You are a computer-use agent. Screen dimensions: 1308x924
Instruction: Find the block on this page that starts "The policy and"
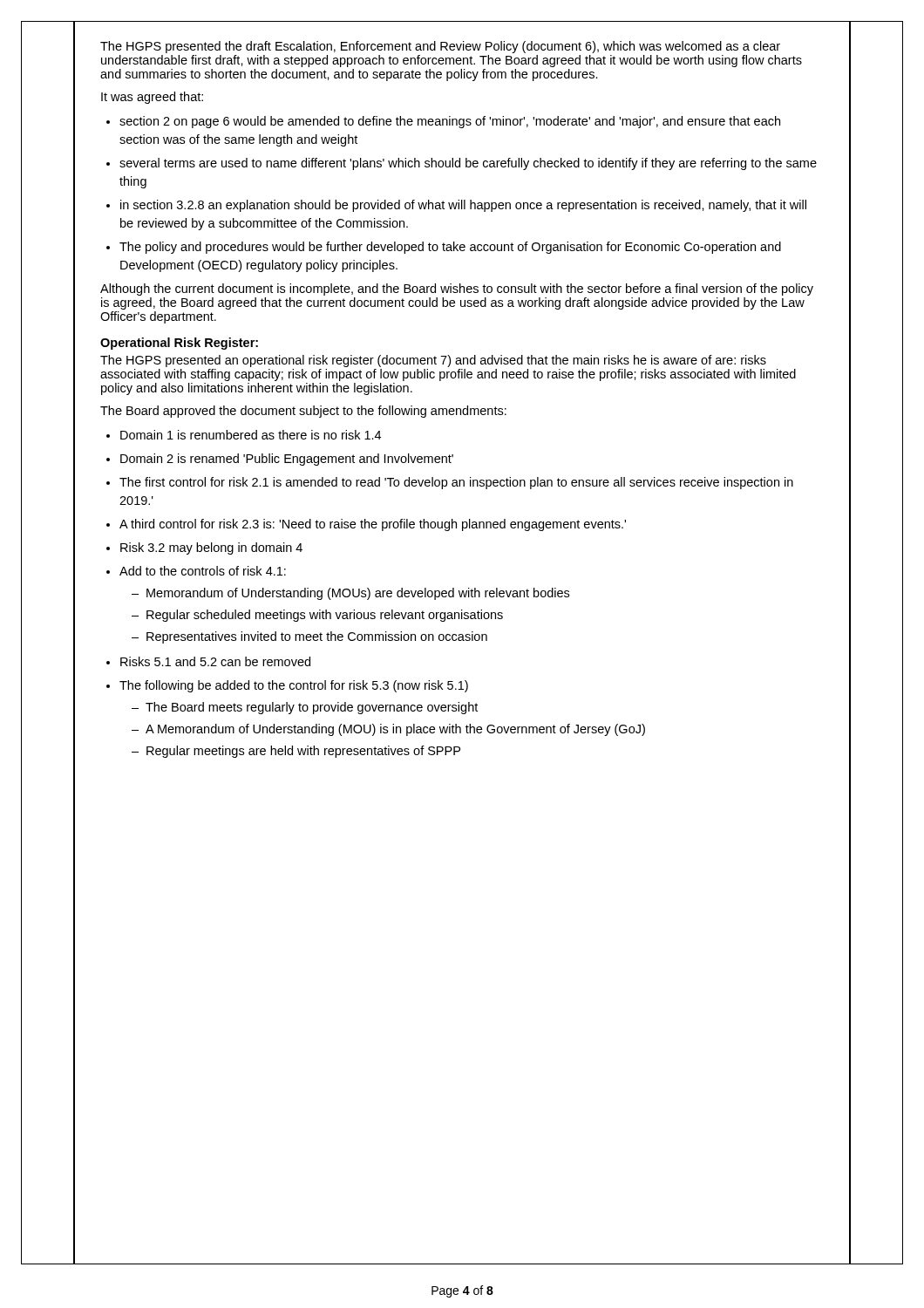450,256
